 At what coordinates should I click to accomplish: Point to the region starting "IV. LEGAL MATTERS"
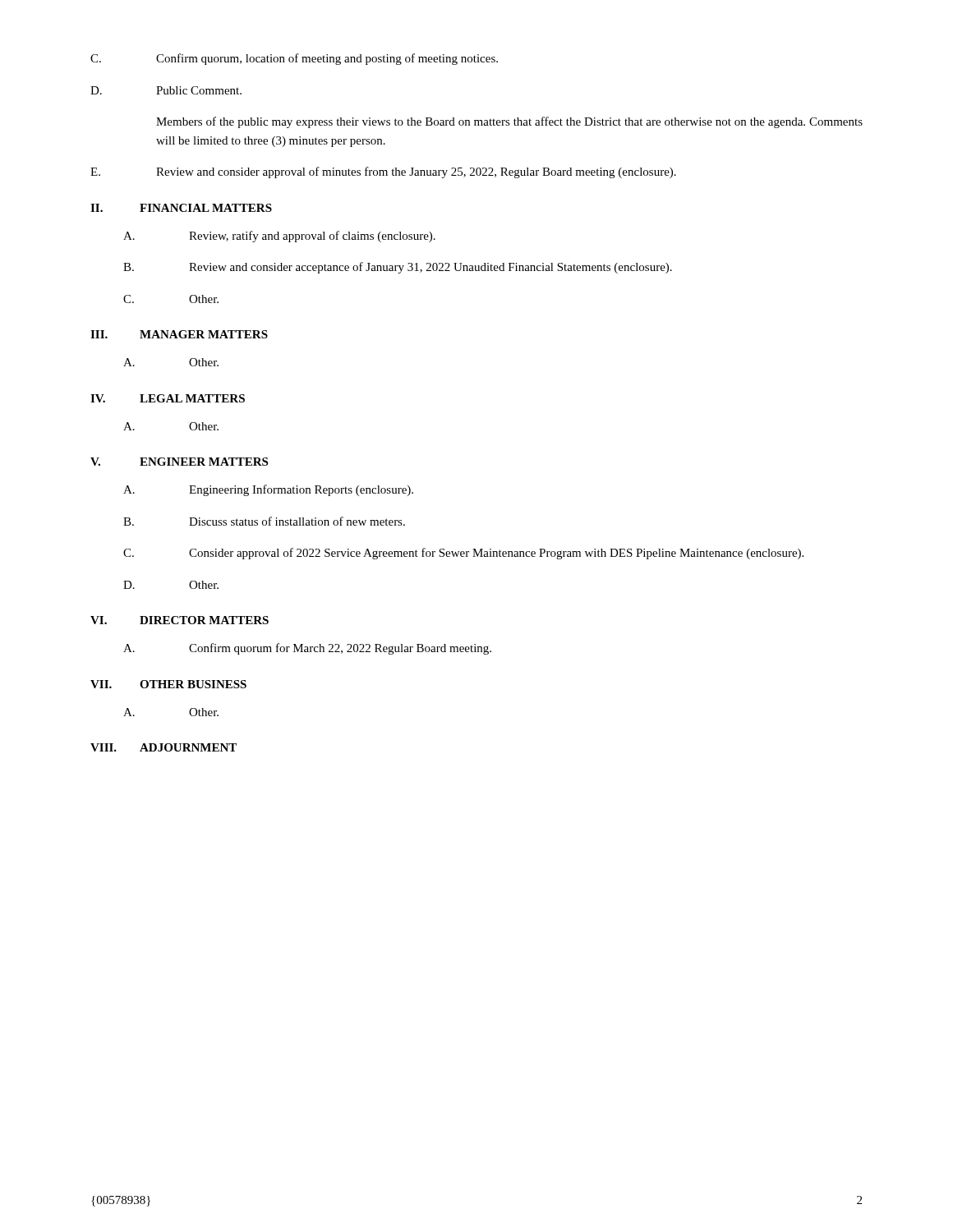coord(168,398)
